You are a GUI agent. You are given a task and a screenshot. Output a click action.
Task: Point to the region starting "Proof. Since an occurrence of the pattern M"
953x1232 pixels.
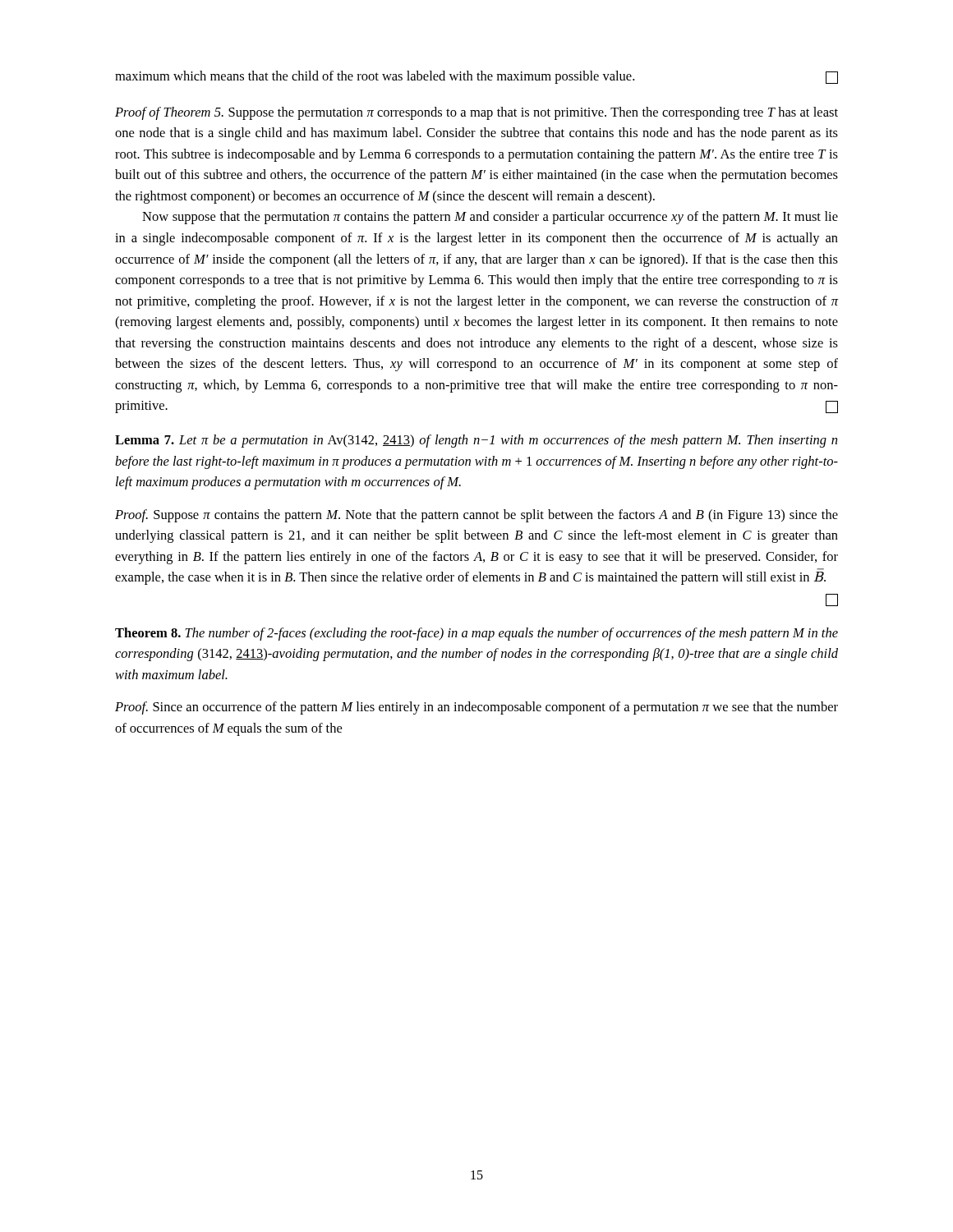476,718
